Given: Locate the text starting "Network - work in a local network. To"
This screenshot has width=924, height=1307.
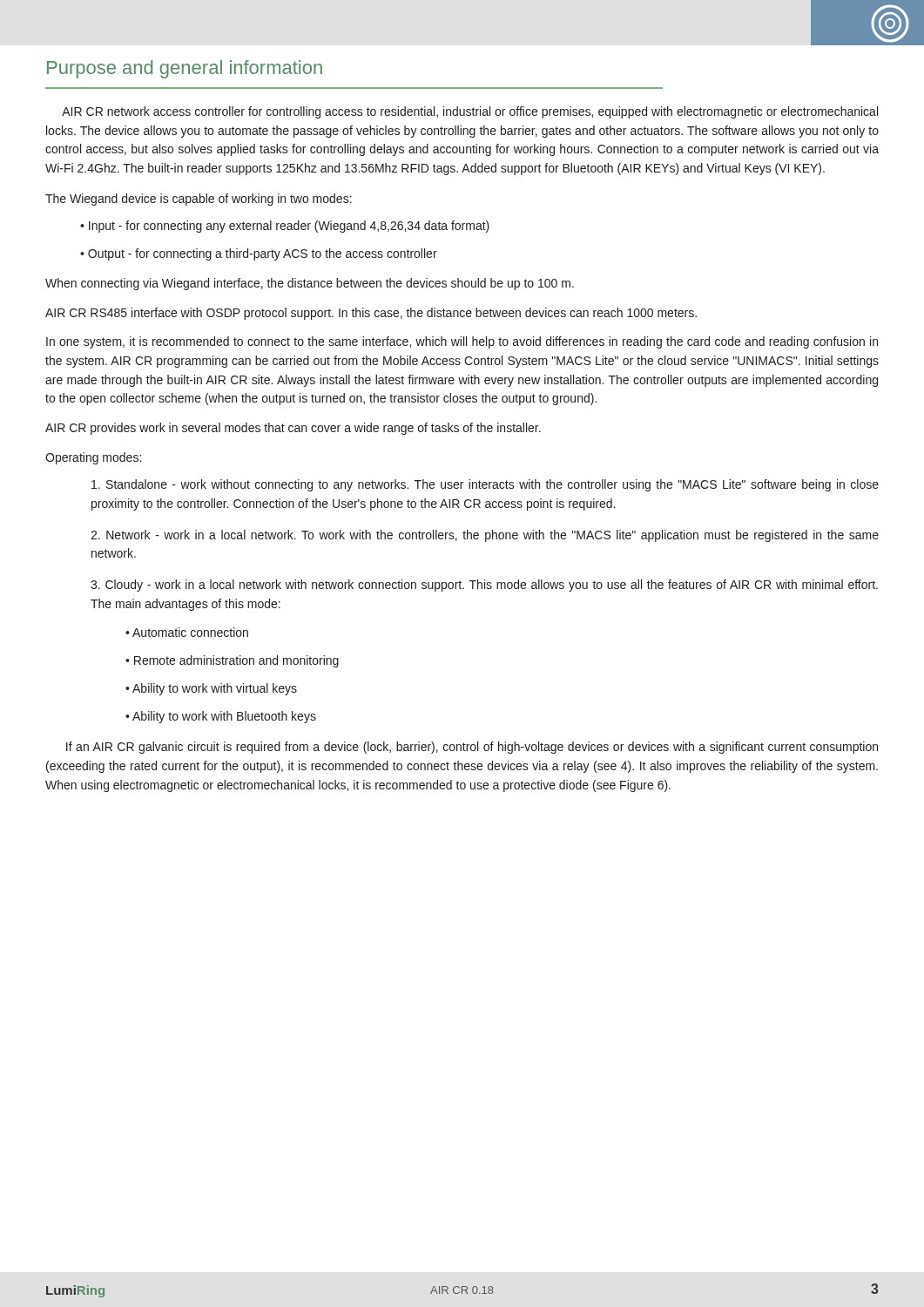Looking at the screenshot, I should tap(485, 544).
